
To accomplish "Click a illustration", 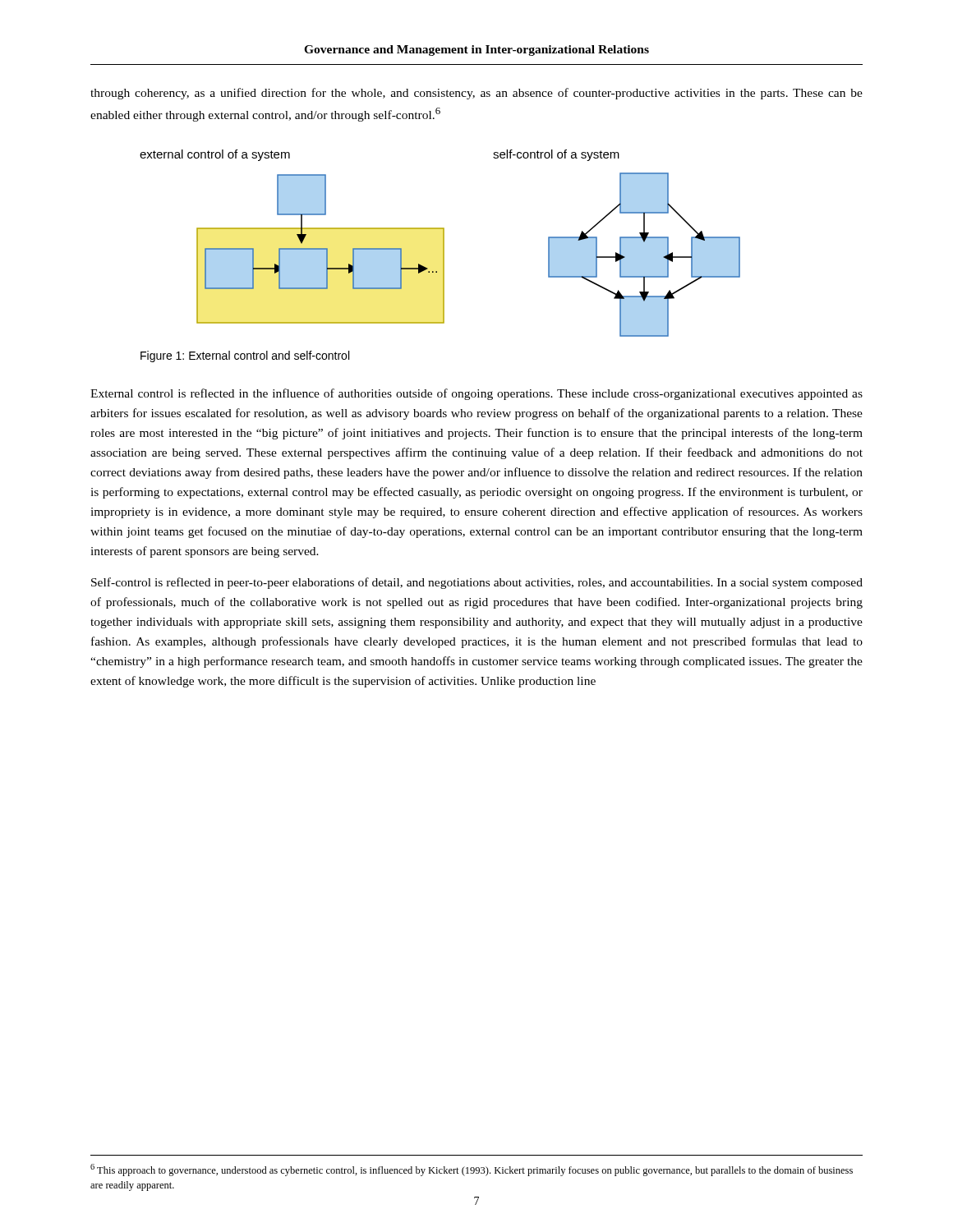I will pos(476,242).
